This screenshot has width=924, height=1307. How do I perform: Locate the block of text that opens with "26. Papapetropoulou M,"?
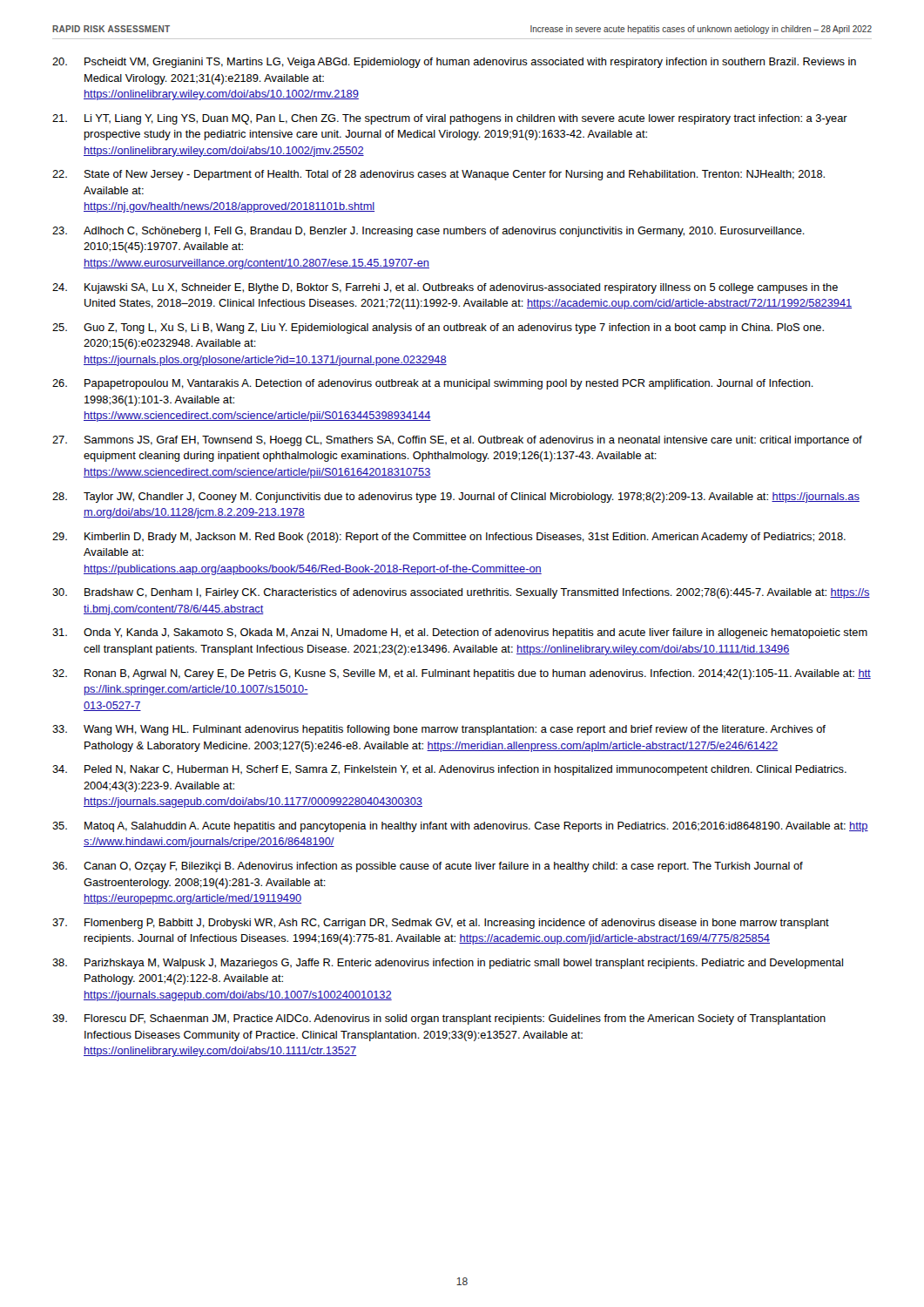pos(433,384)
